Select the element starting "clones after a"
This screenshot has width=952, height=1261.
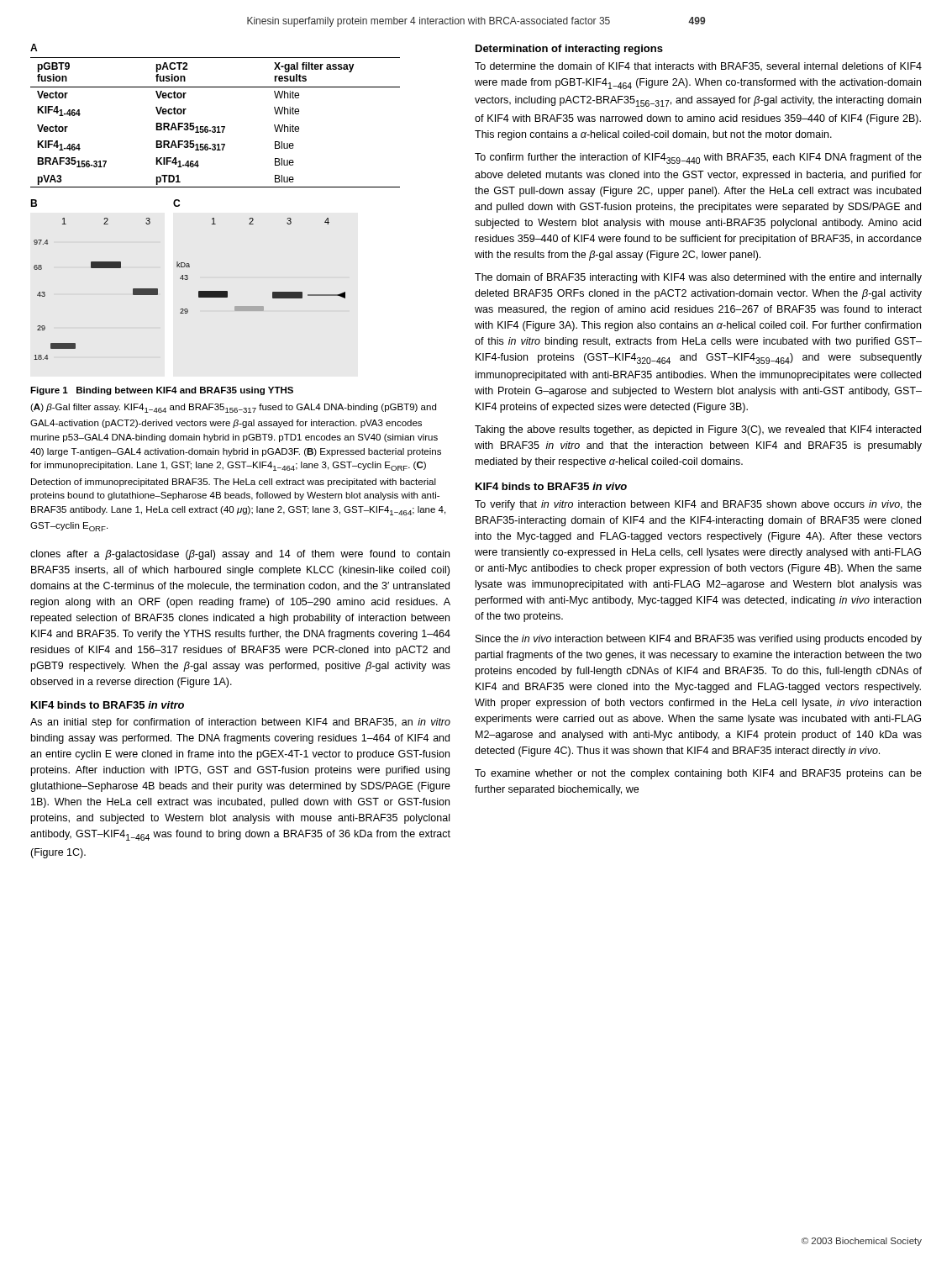pyautogui.click(x=240, y=618)
